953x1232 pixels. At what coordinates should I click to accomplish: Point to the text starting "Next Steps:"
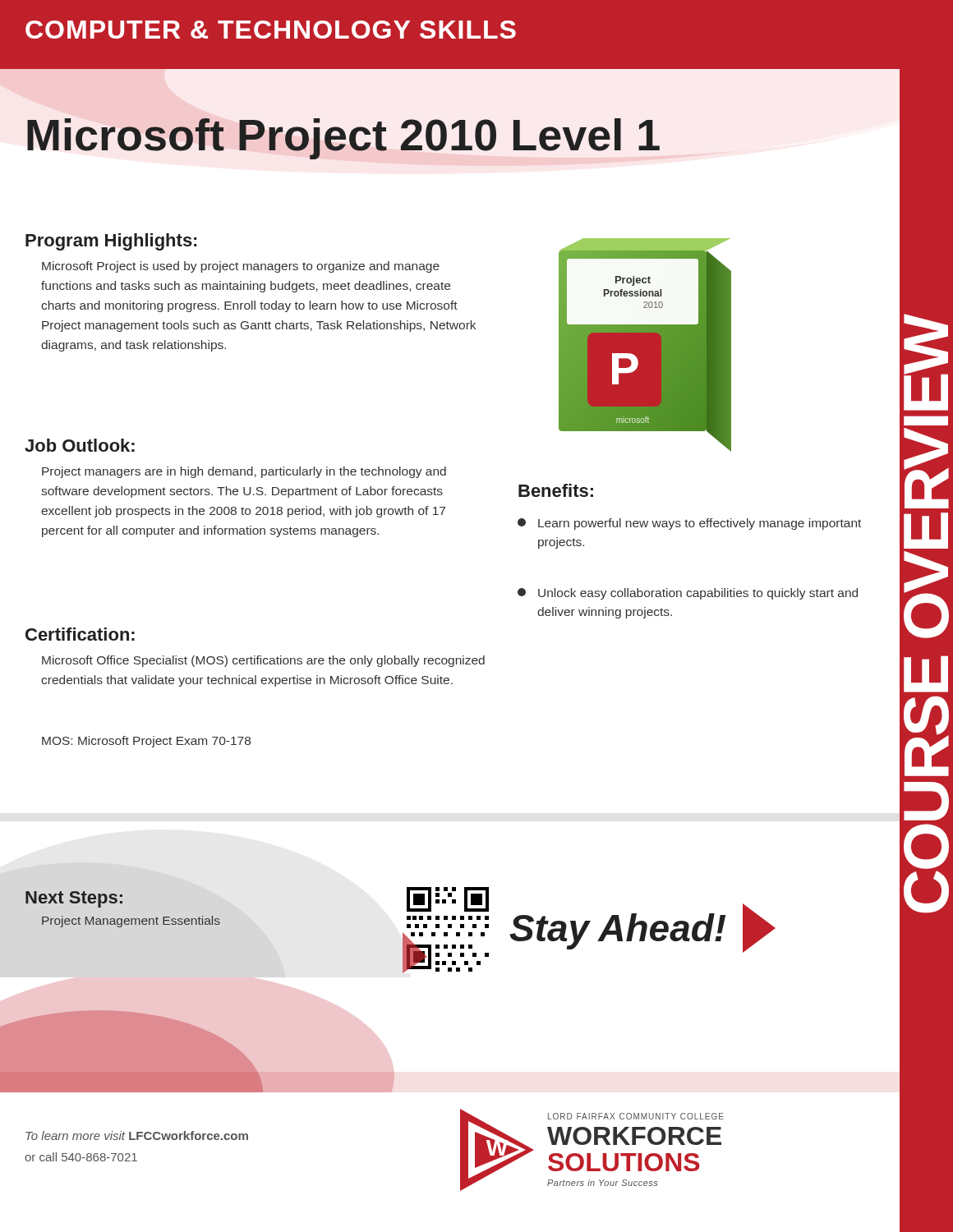(x=74, y=897)
